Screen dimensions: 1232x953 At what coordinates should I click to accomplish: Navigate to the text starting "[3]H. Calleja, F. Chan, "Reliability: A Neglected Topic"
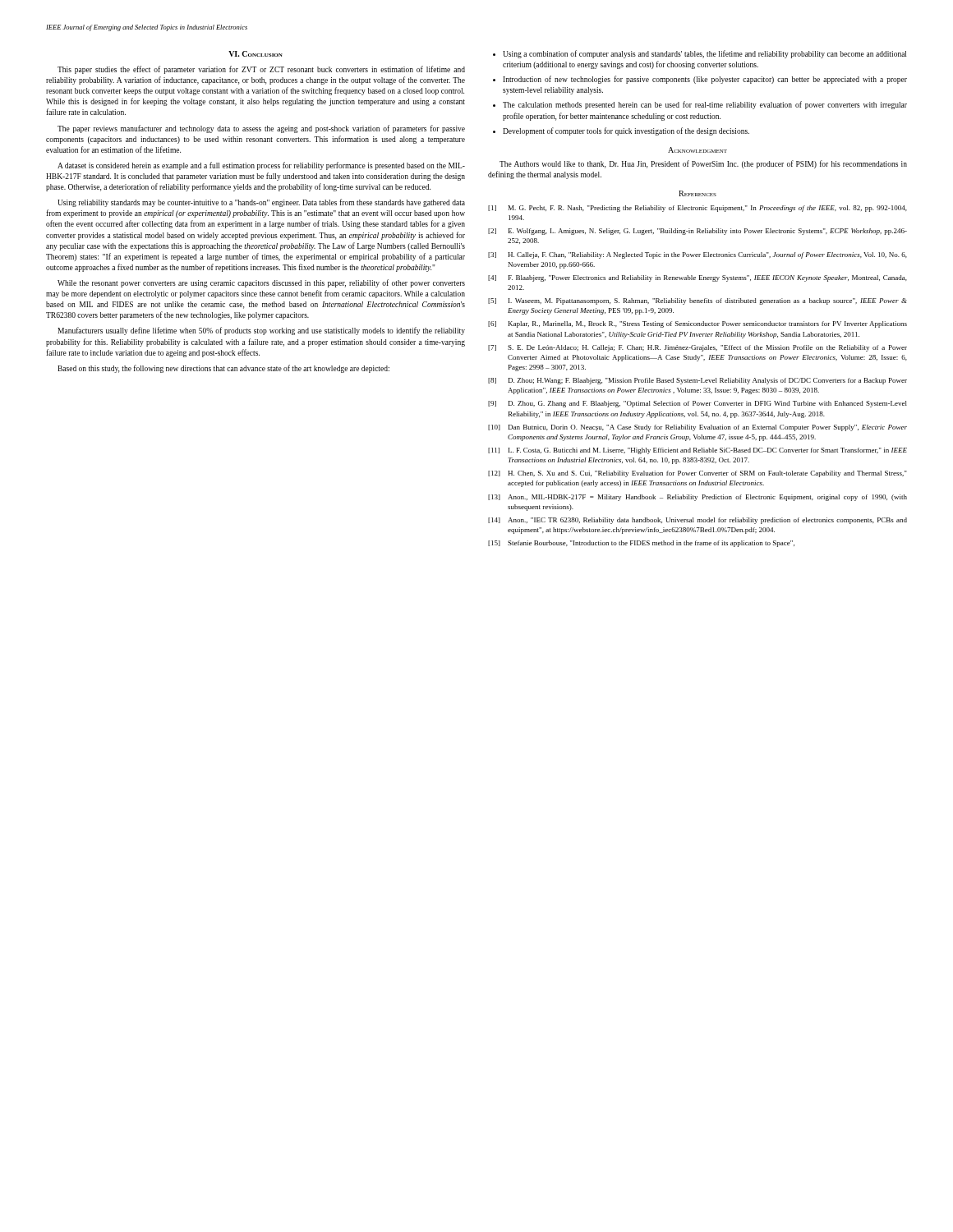point(698,259)
